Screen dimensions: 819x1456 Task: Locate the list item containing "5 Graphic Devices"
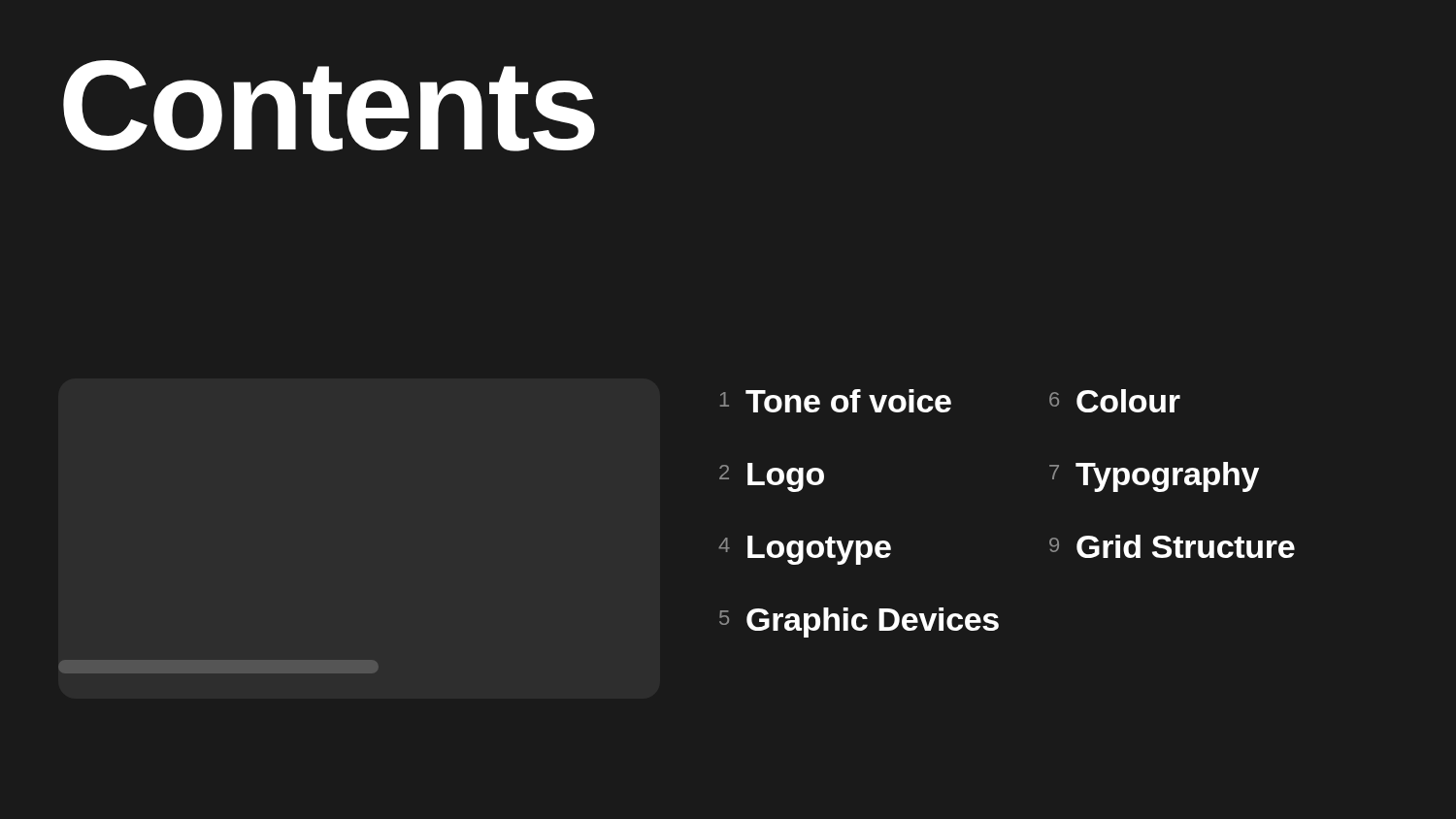[x=859, y=620]
